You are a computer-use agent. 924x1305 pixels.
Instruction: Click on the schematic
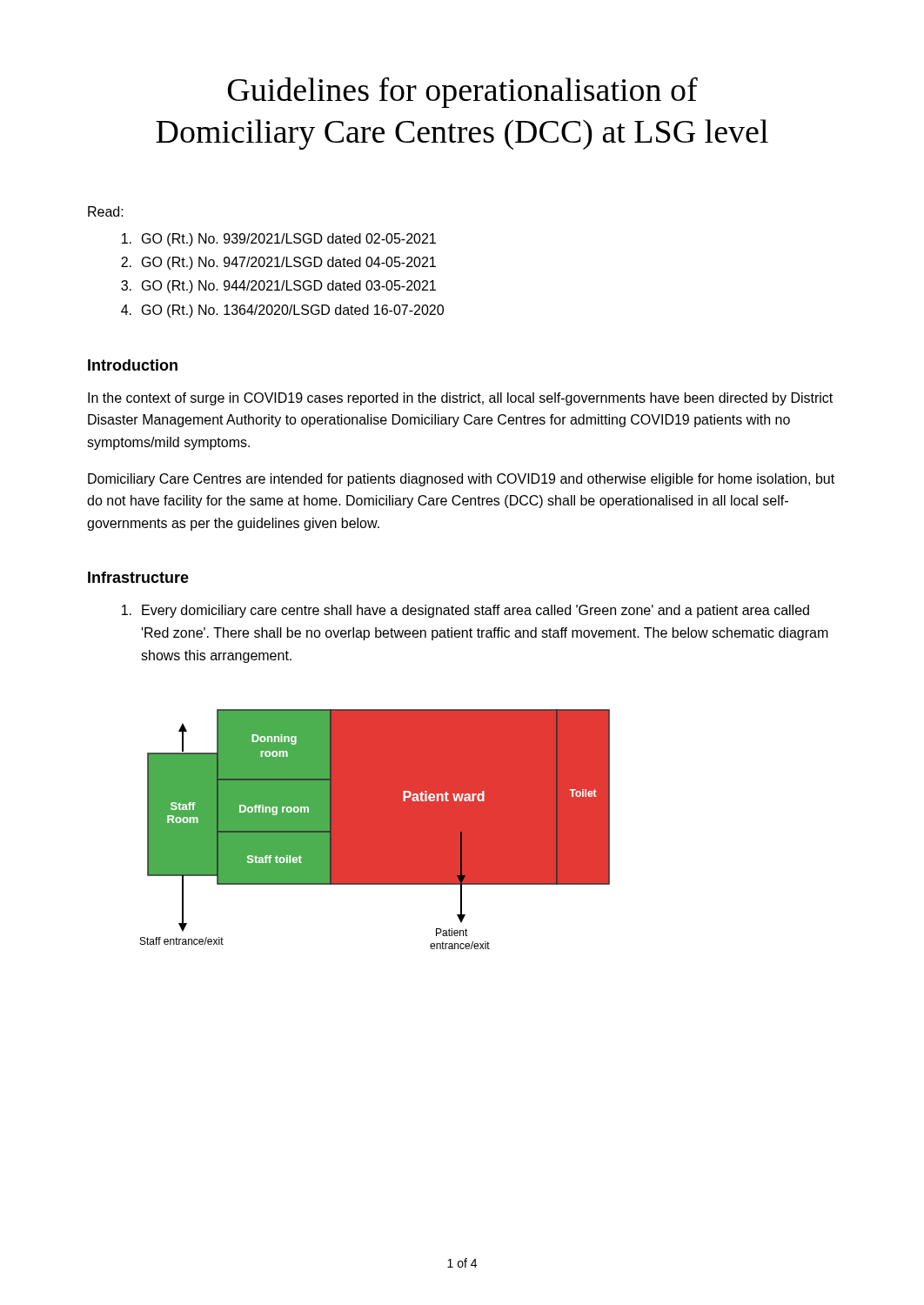coord(374,819)
